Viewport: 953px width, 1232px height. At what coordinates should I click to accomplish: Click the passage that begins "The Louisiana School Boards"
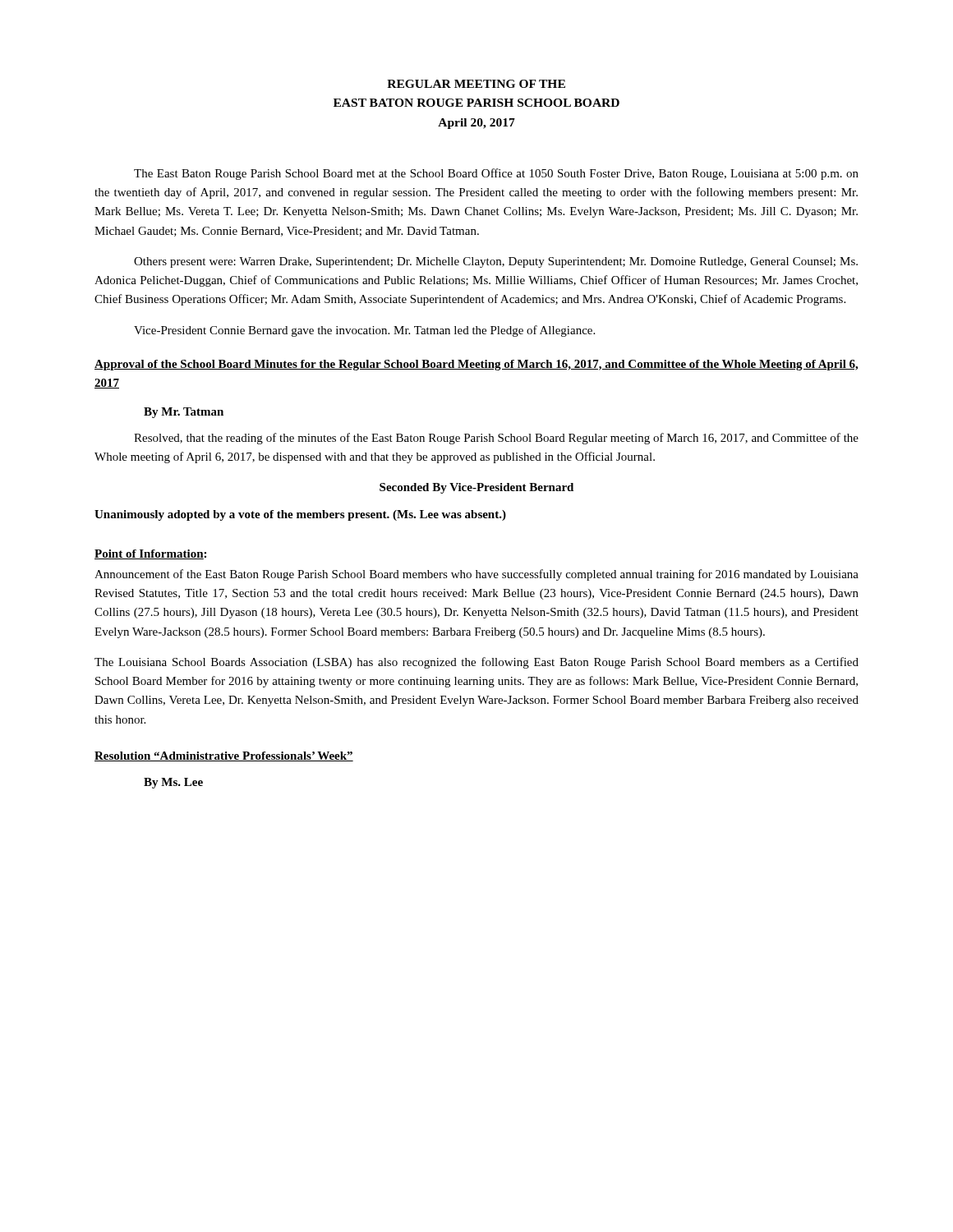click(476, 690)
